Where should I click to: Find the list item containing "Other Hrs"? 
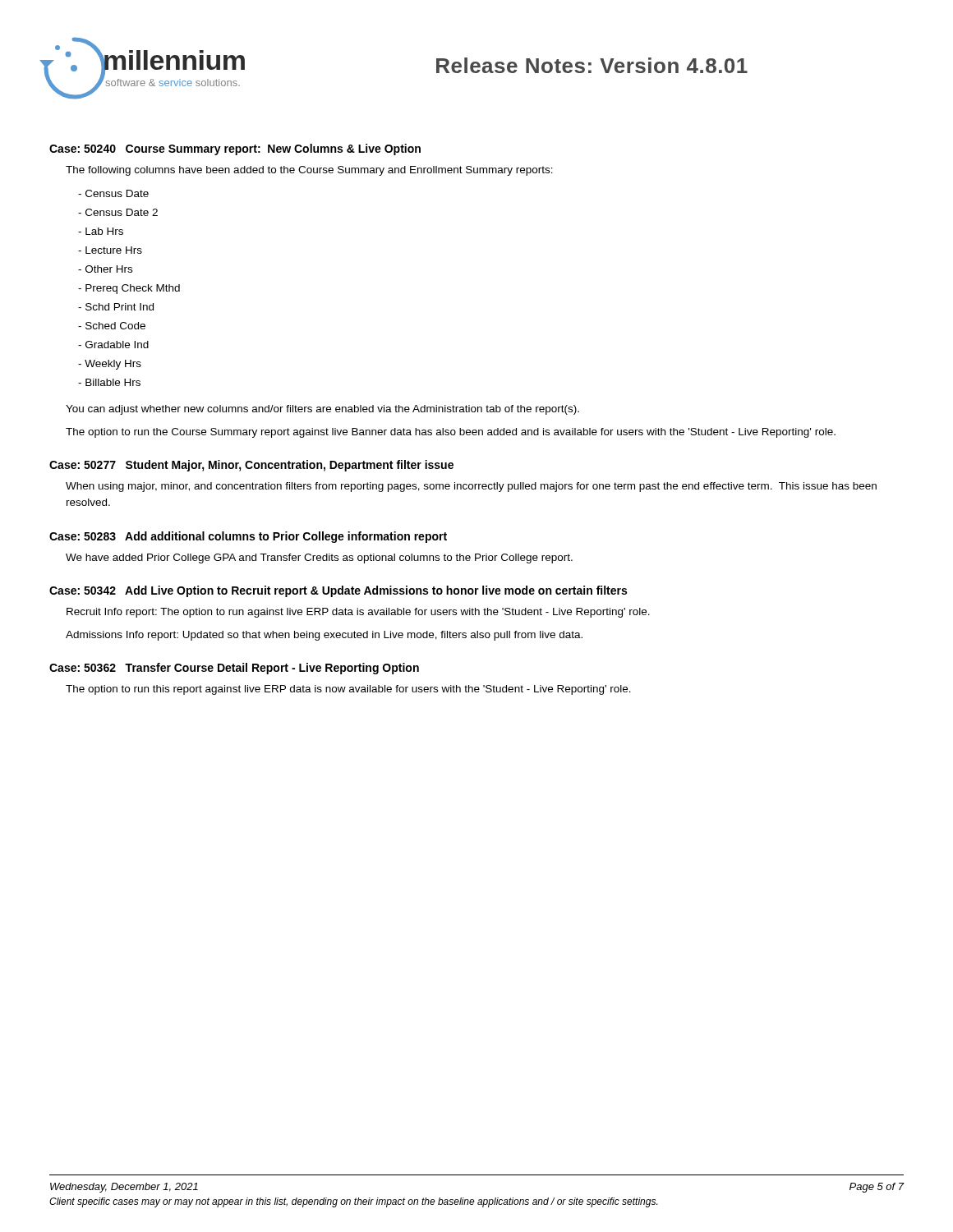click(x=105, y=269)
